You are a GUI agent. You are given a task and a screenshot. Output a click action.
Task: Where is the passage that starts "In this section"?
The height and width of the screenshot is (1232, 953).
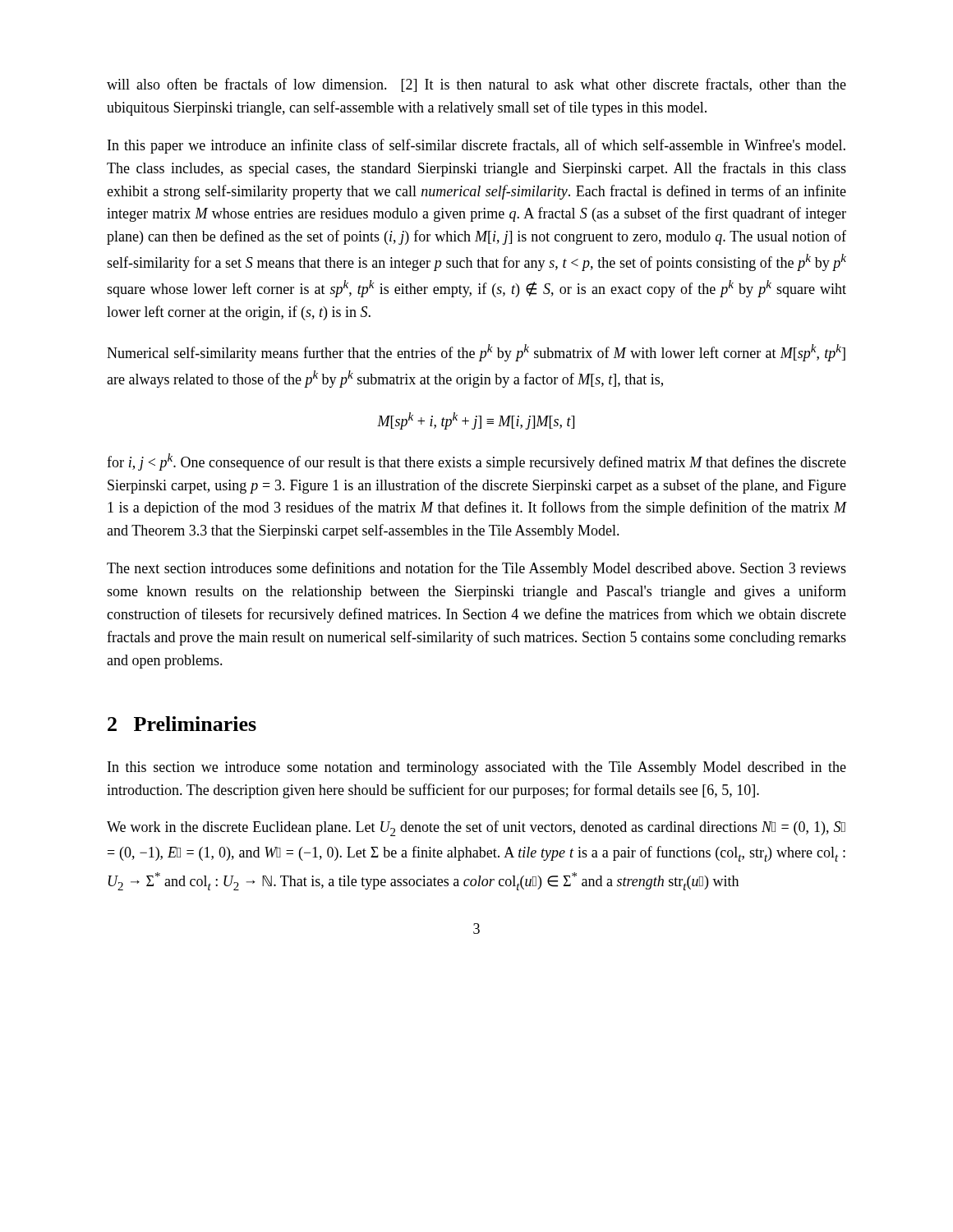476,779
